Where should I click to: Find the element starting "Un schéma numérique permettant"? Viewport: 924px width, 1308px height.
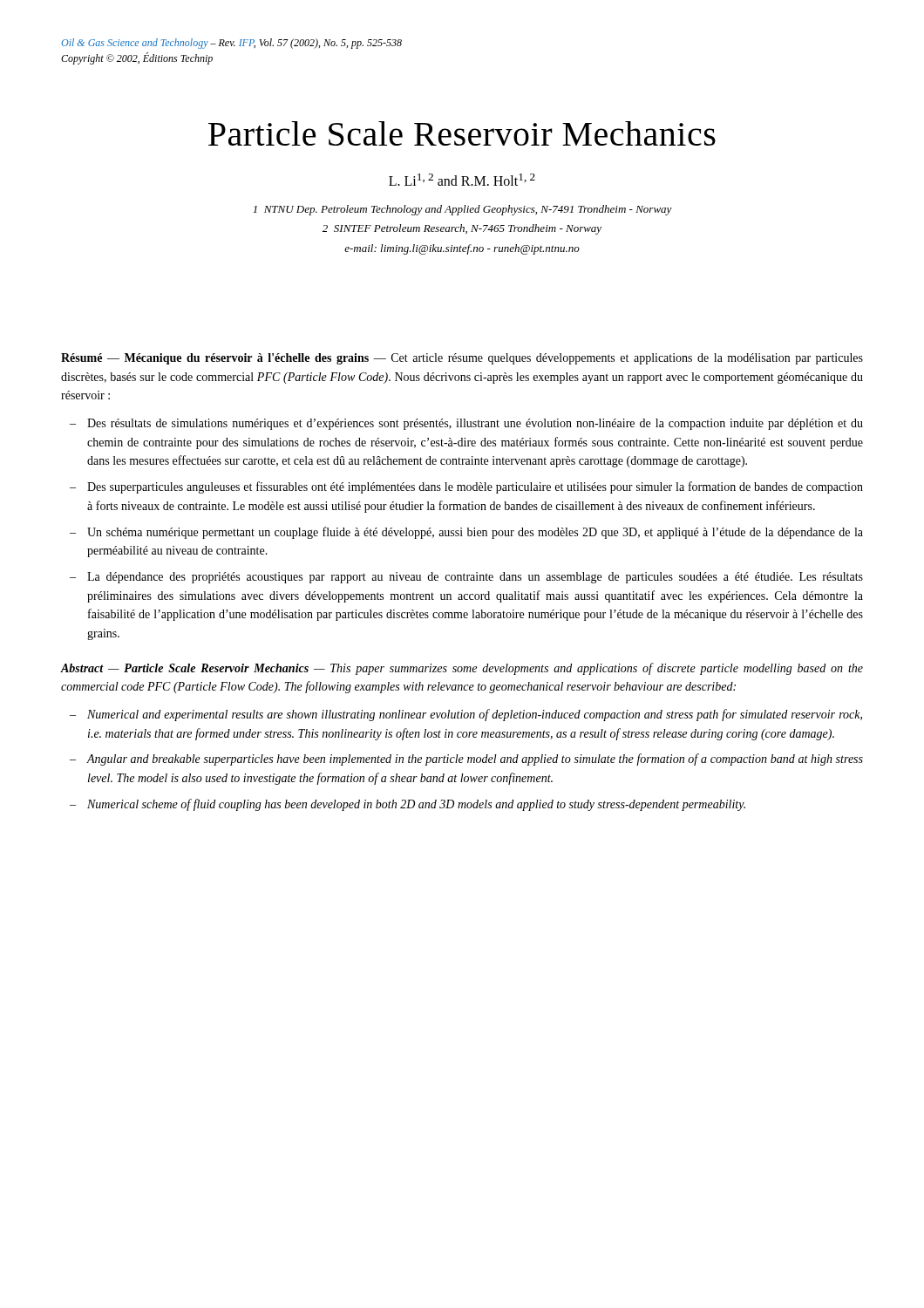tap(475, 541)
